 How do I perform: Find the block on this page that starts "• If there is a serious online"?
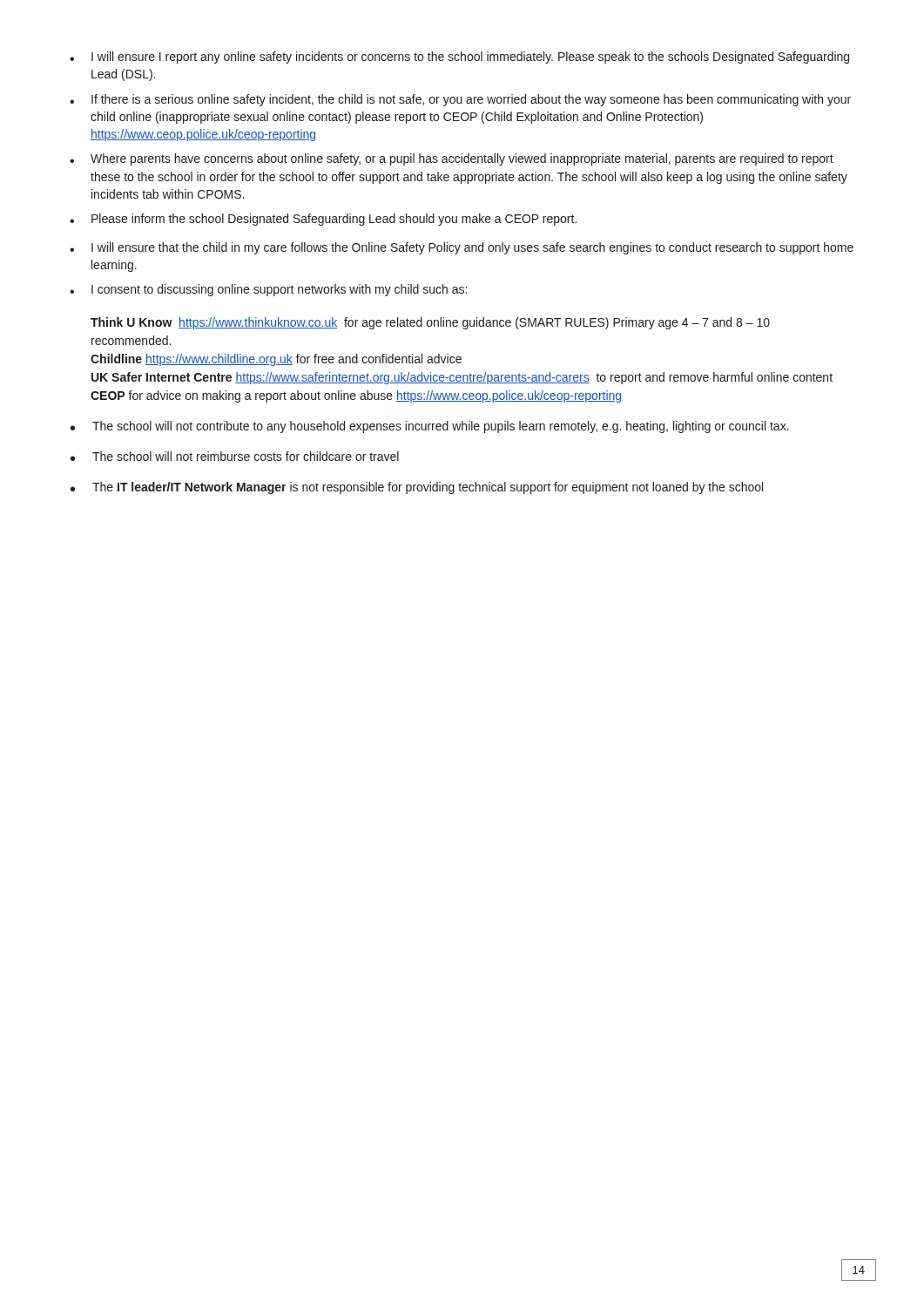point(462,117)
